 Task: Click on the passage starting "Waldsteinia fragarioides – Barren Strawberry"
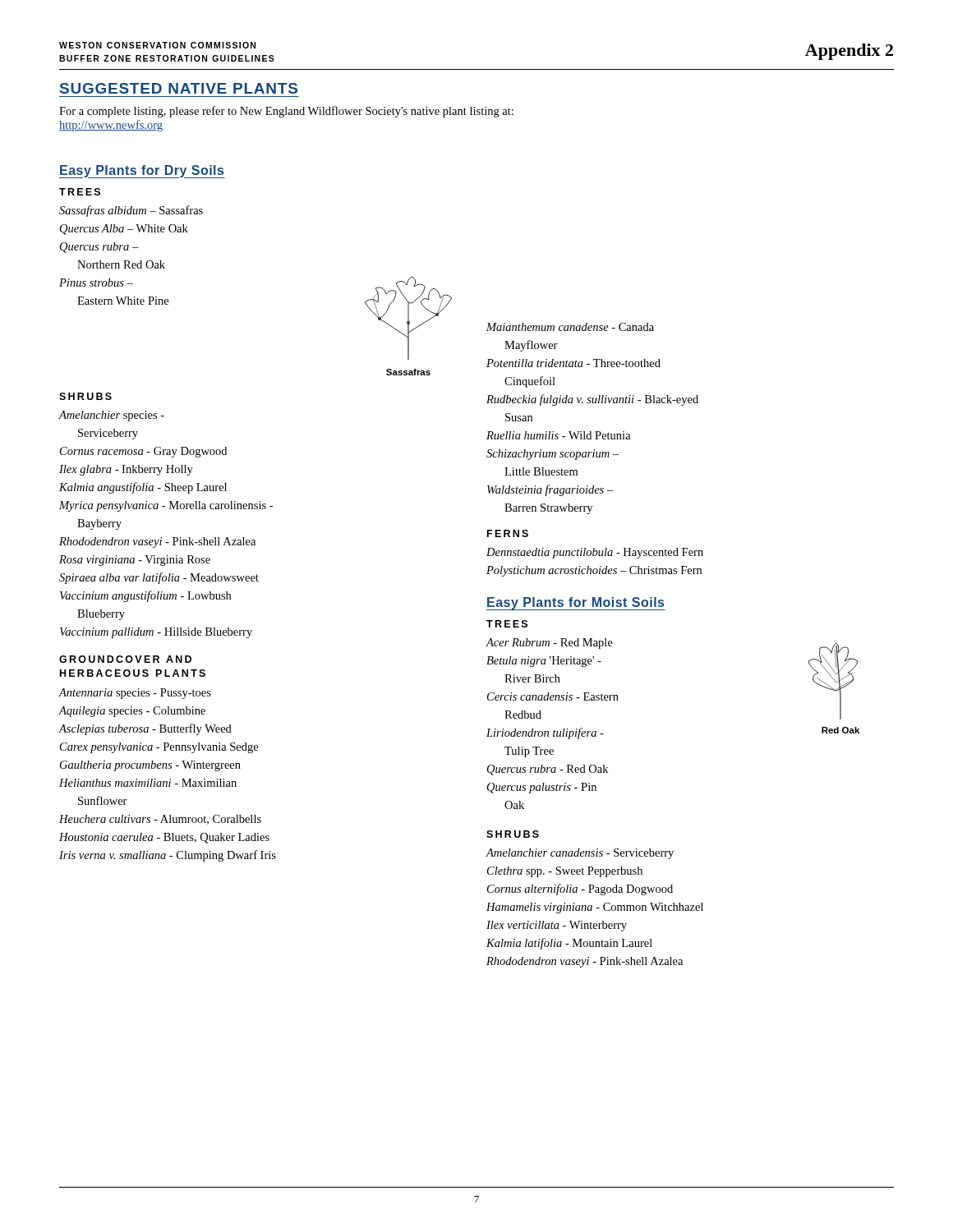click(x=550, y=490)
